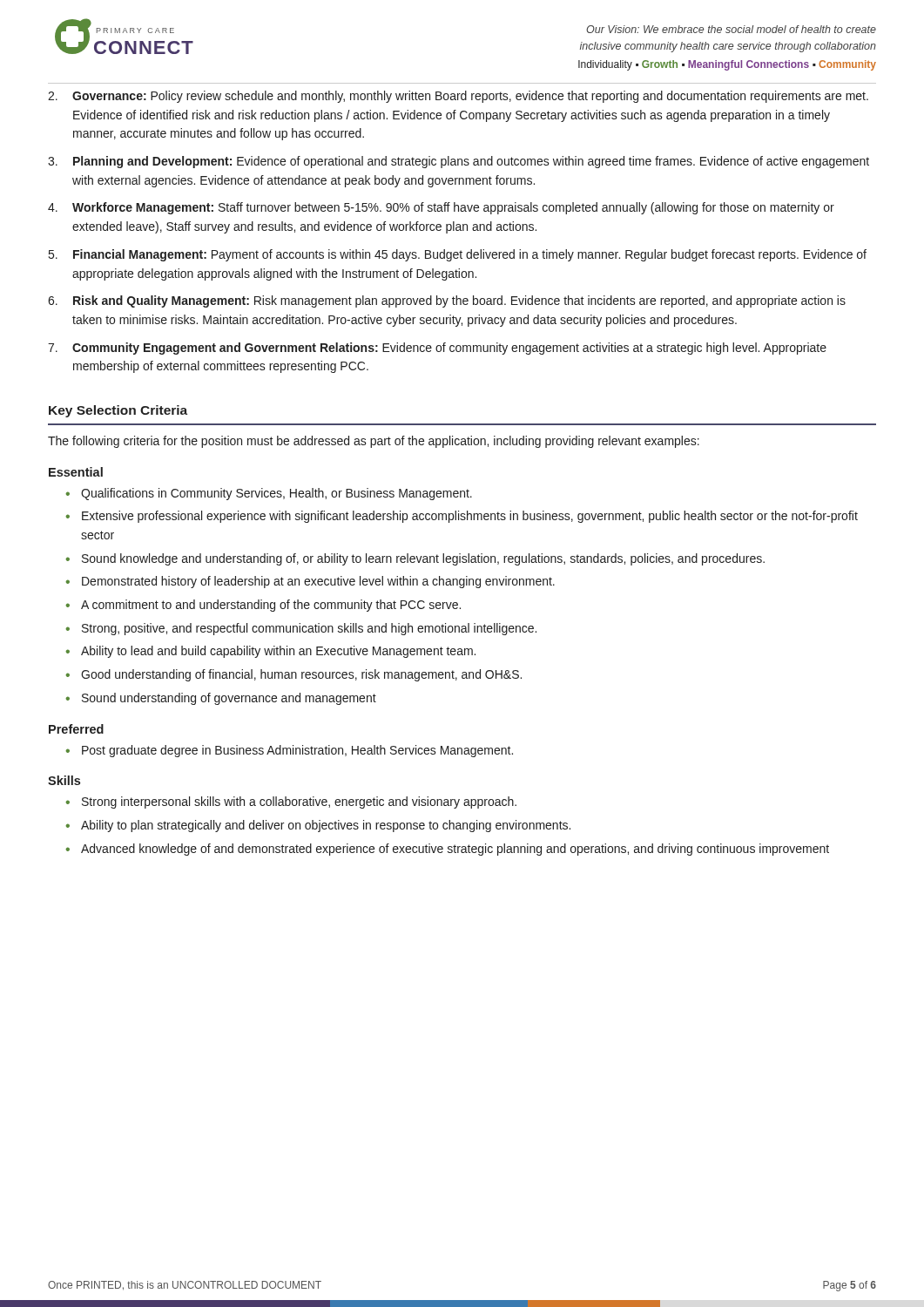Point to the element starting "5. Financial Management: Payment of accounts is"

[x=462, y=264]
